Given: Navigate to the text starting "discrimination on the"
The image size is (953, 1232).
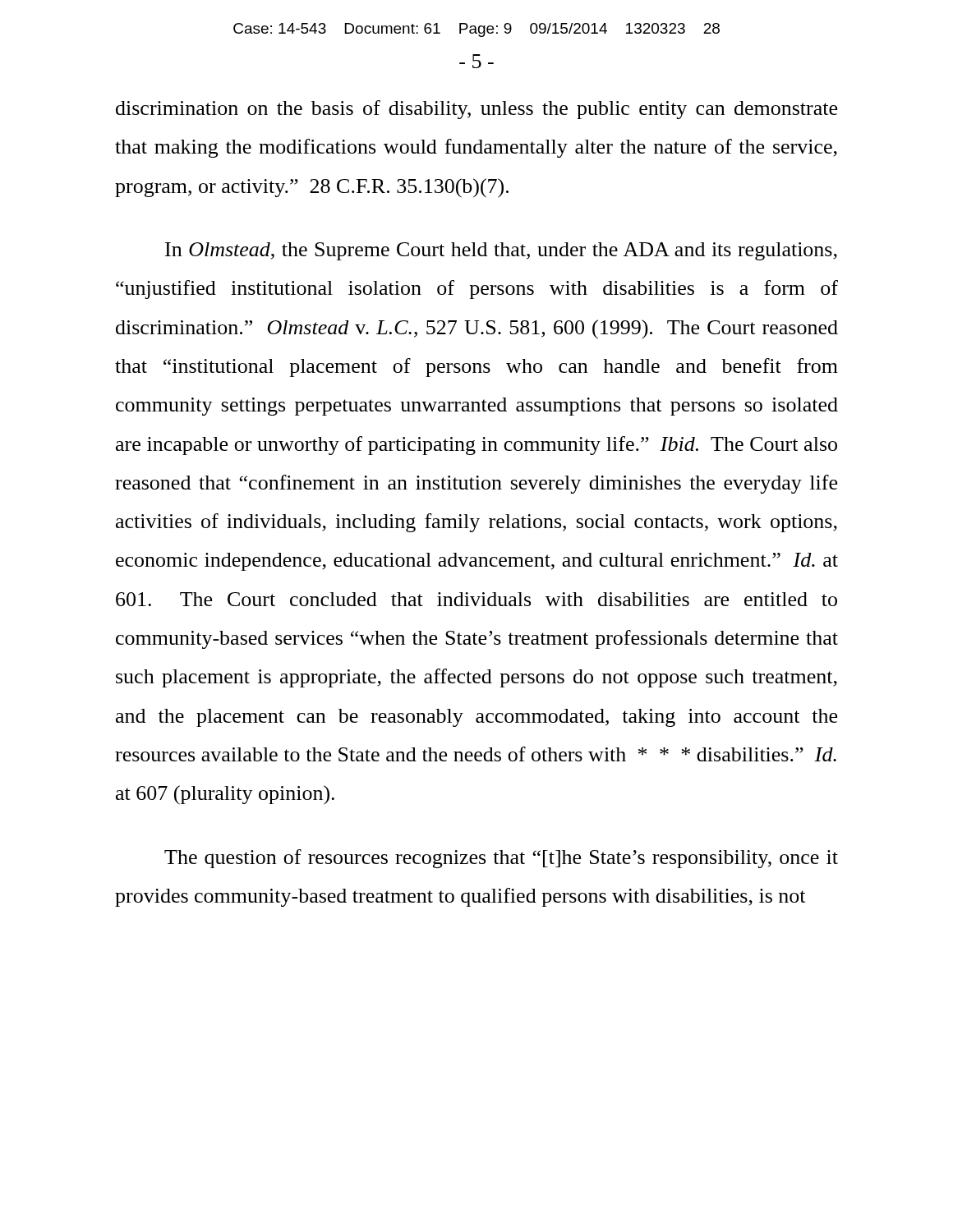Looking at the screenshot, I should [476, 147].
